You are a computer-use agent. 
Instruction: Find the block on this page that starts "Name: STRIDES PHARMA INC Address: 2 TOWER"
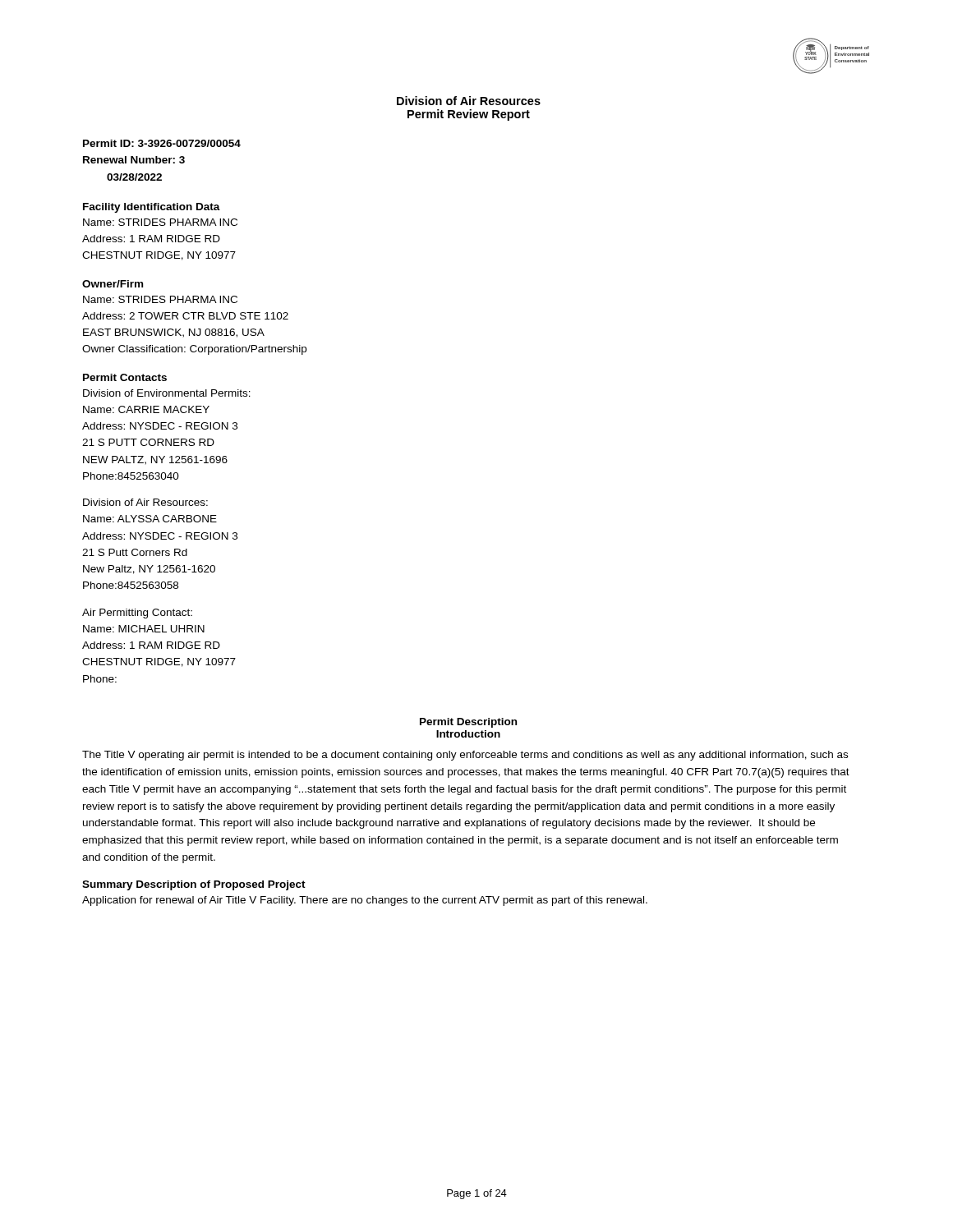click(x=160, y=299)
